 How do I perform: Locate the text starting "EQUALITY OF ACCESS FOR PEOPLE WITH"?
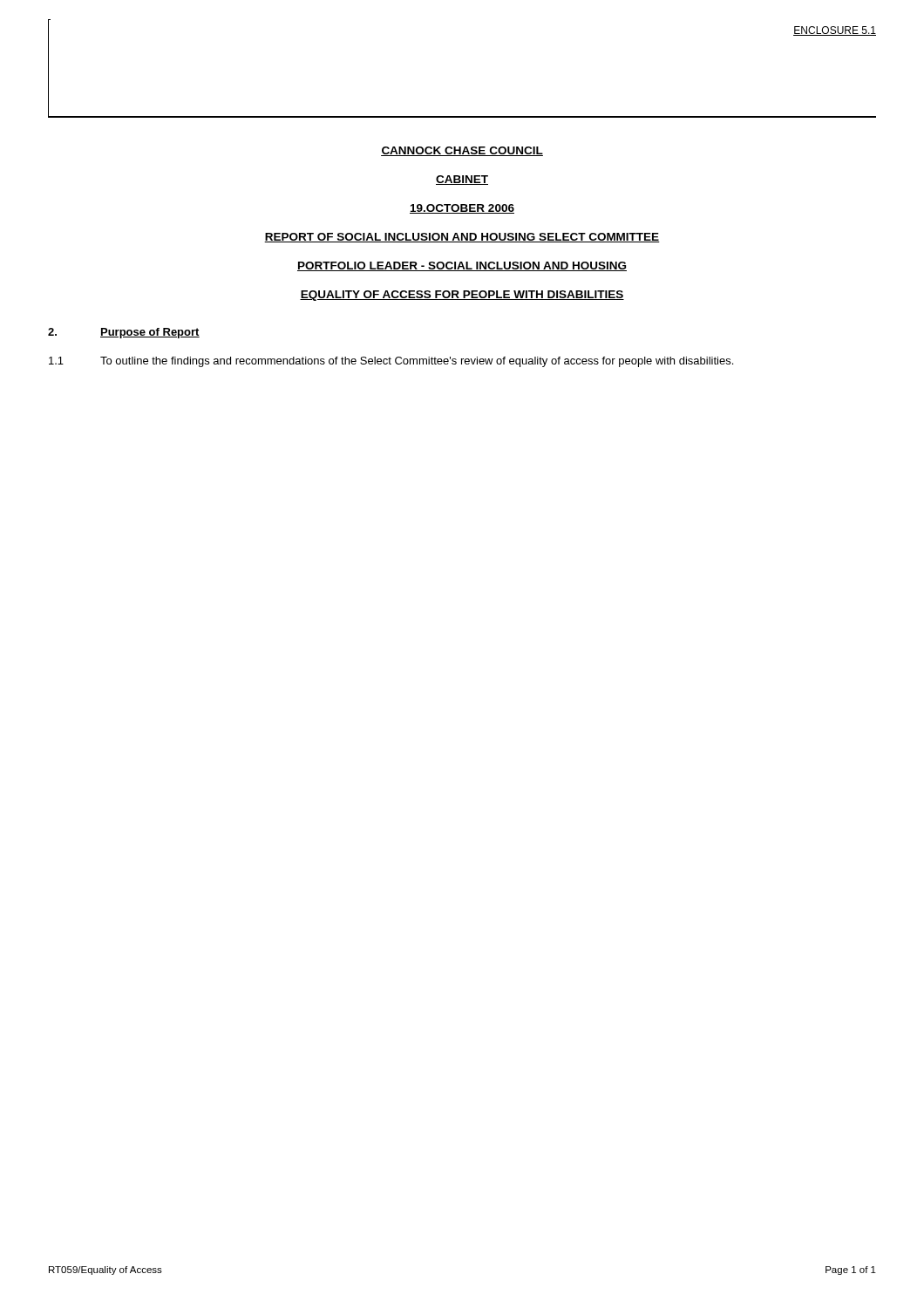[462, 294]
